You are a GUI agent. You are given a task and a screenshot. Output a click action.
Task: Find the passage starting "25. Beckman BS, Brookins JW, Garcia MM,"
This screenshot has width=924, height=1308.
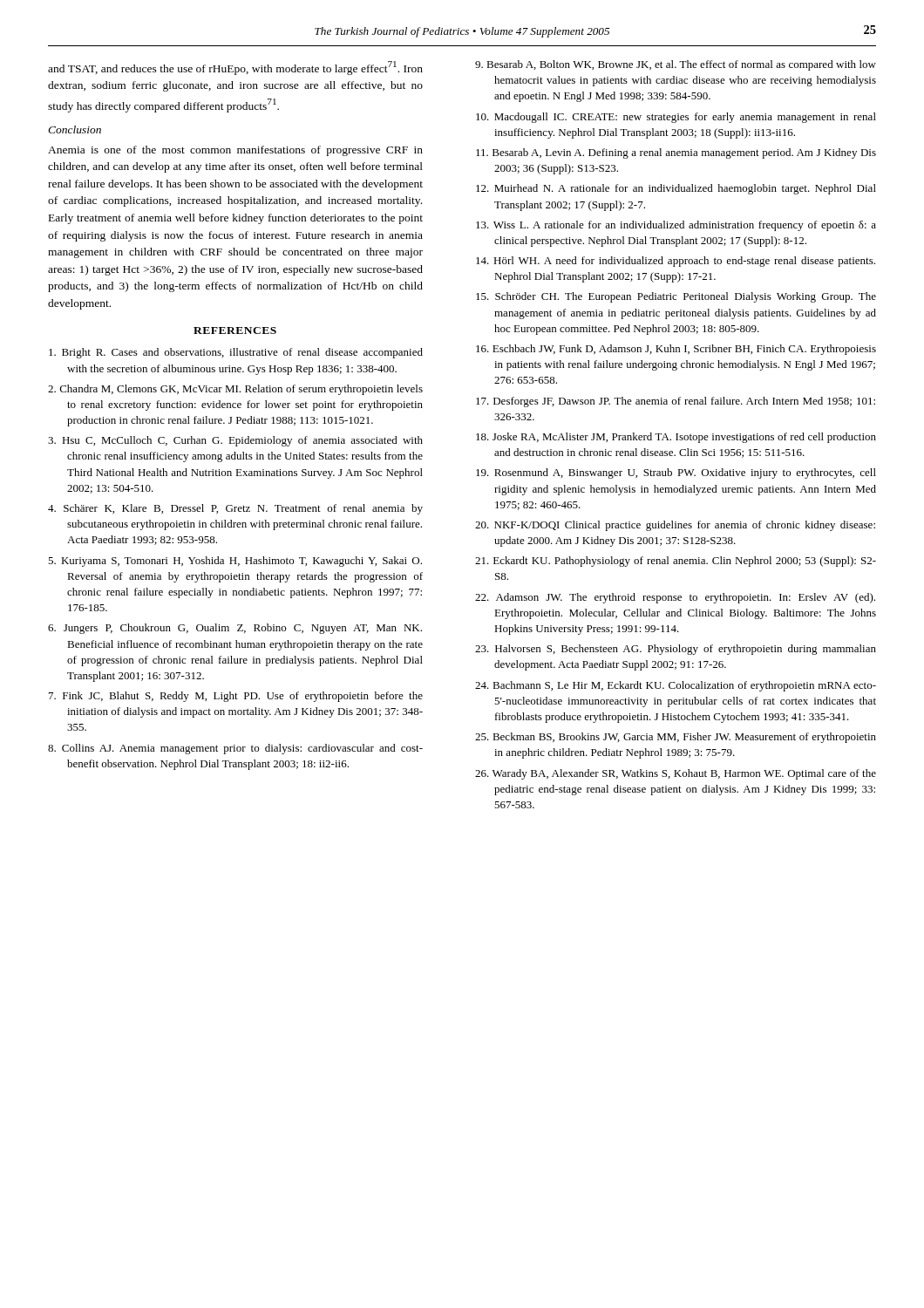[676, 744]
